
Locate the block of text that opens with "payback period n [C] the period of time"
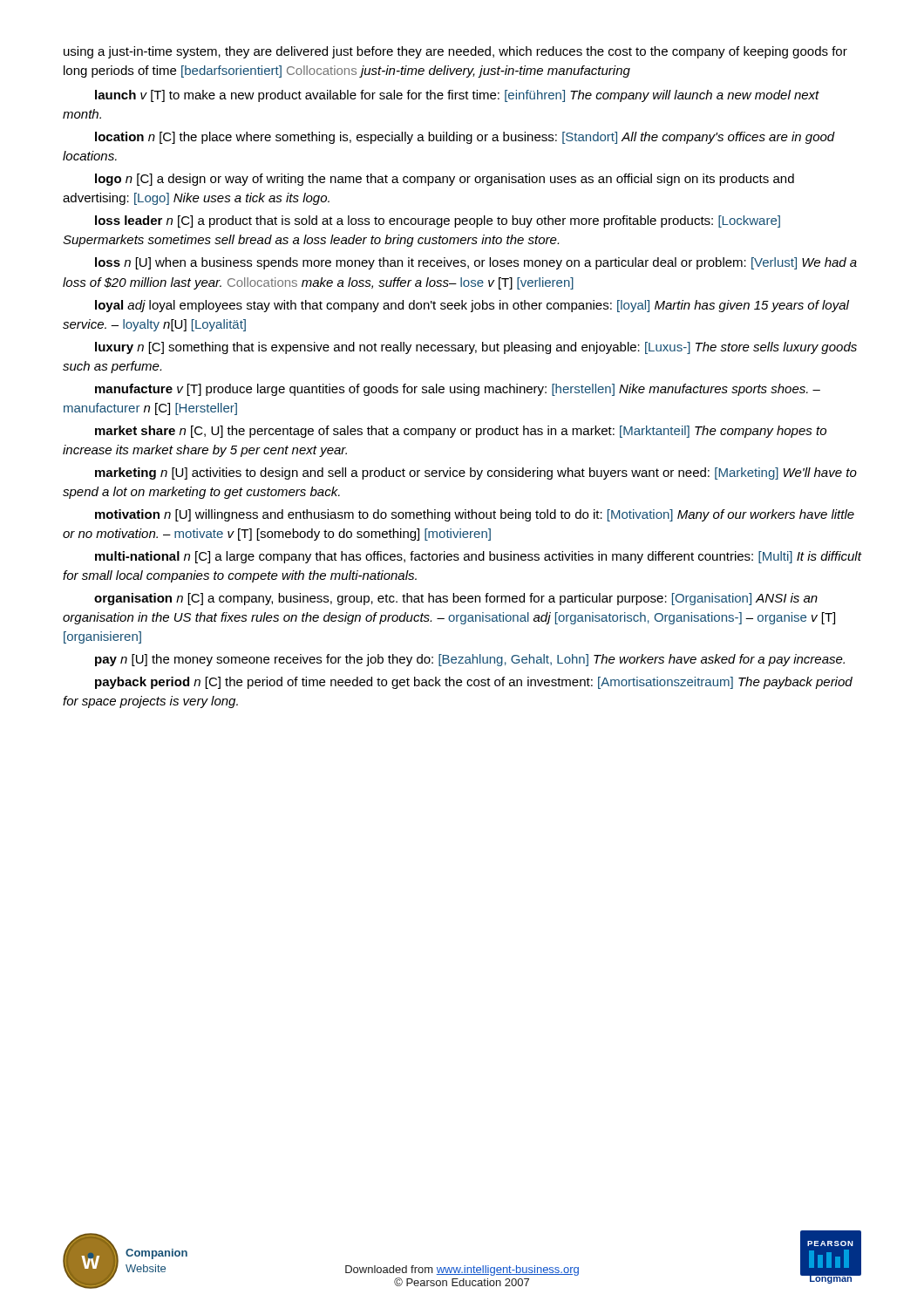[x=457, y=691]
